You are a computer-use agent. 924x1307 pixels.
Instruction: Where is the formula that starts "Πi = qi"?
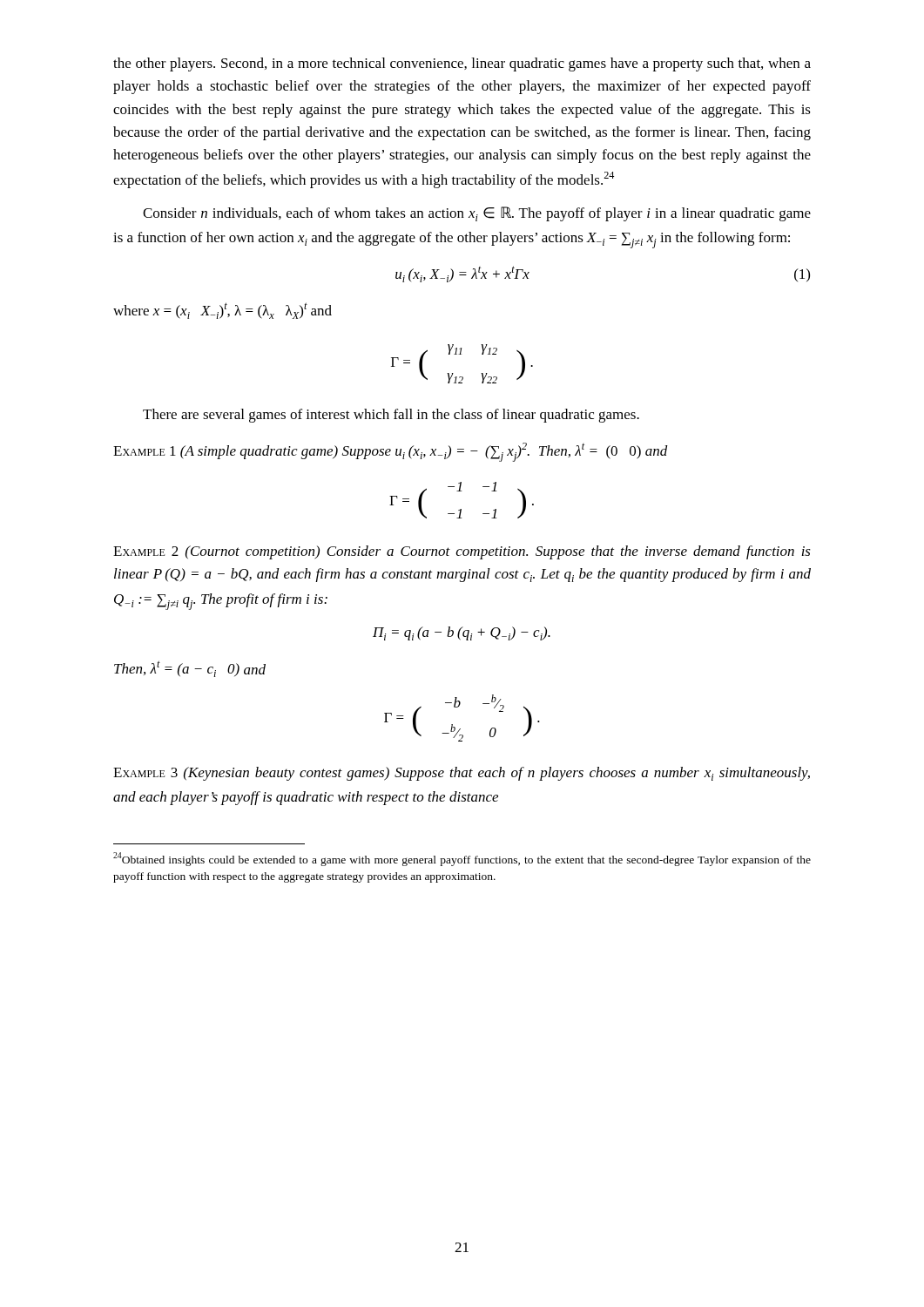tap(462, 634)
